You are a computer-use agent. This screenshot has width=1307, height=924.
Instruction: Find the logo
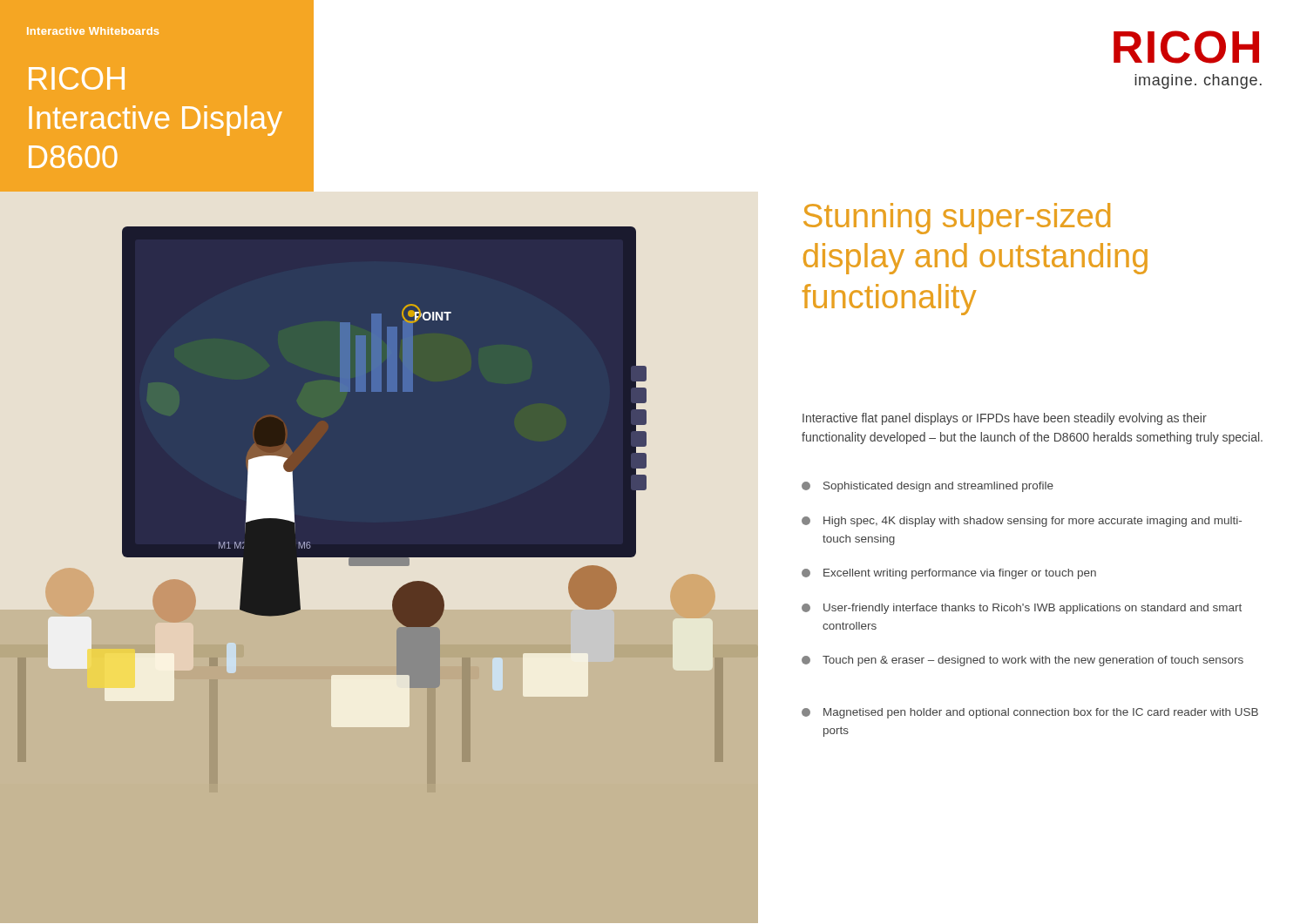point(1187,57)
